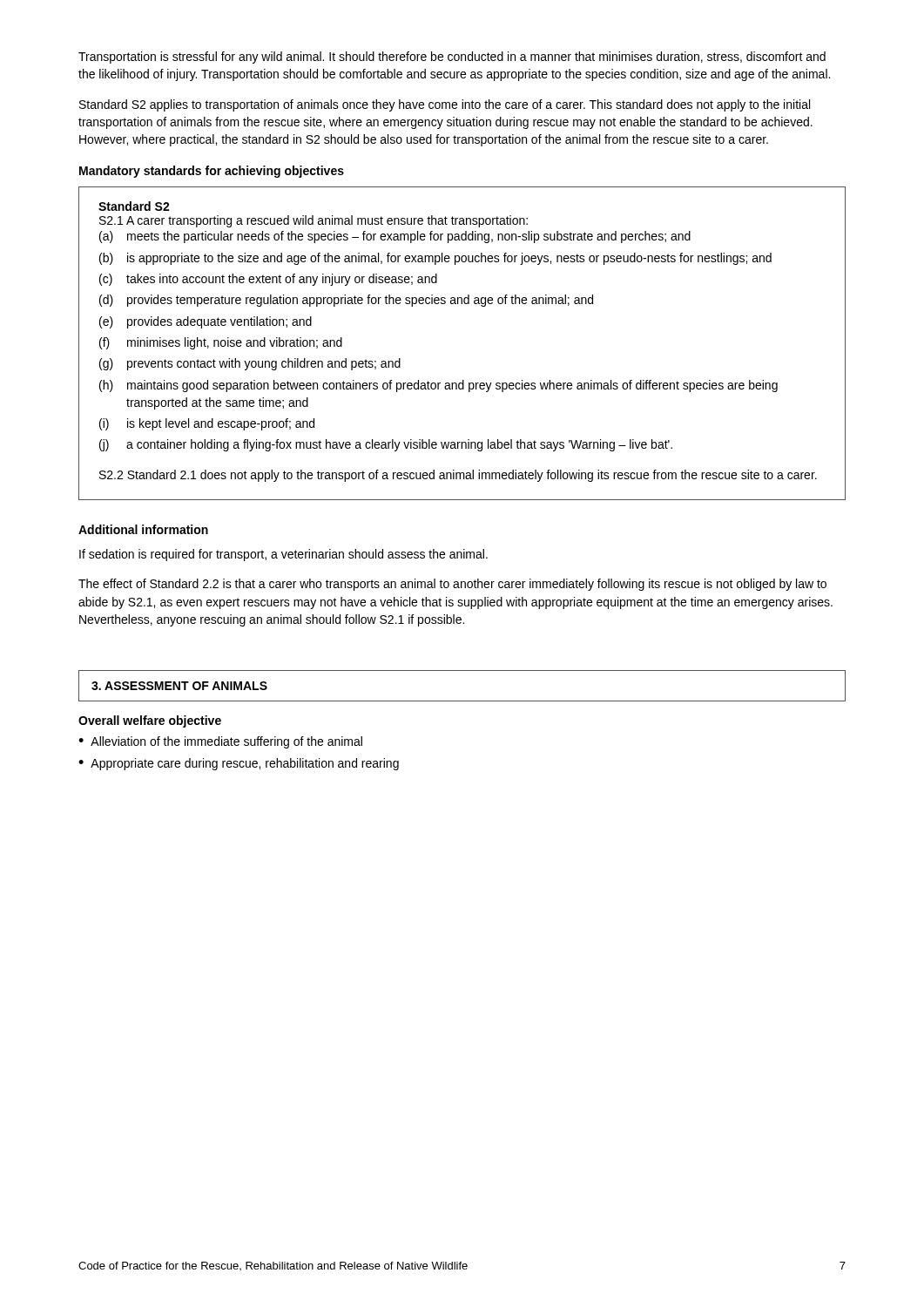The width and height of the screenshot is (924, 1307).
Task: Find the block starting "Transportation is stressful"
Action: click(462, 66)
